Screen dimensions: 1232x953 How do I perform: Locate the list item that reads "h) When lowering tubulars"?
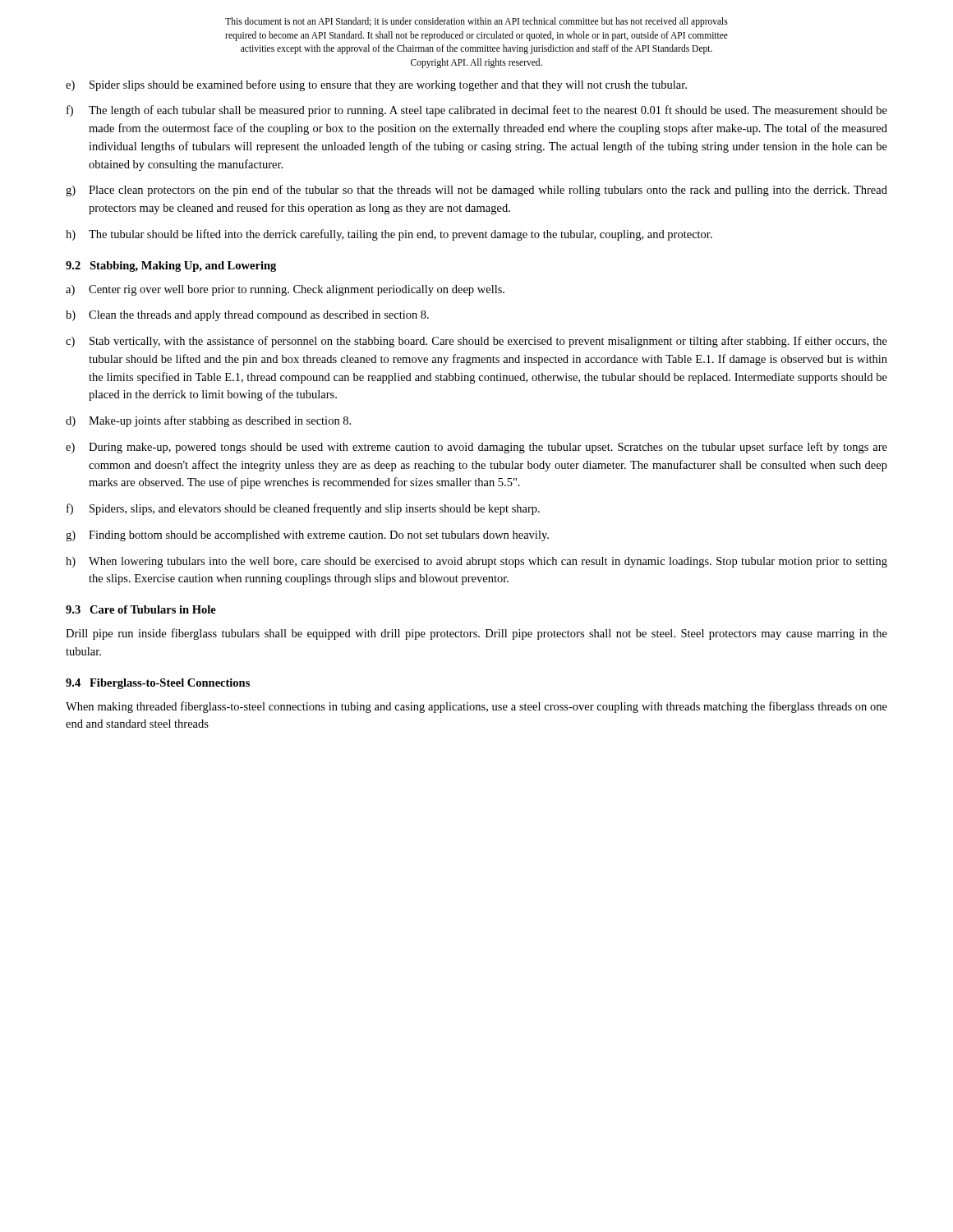tap(476, 570)
